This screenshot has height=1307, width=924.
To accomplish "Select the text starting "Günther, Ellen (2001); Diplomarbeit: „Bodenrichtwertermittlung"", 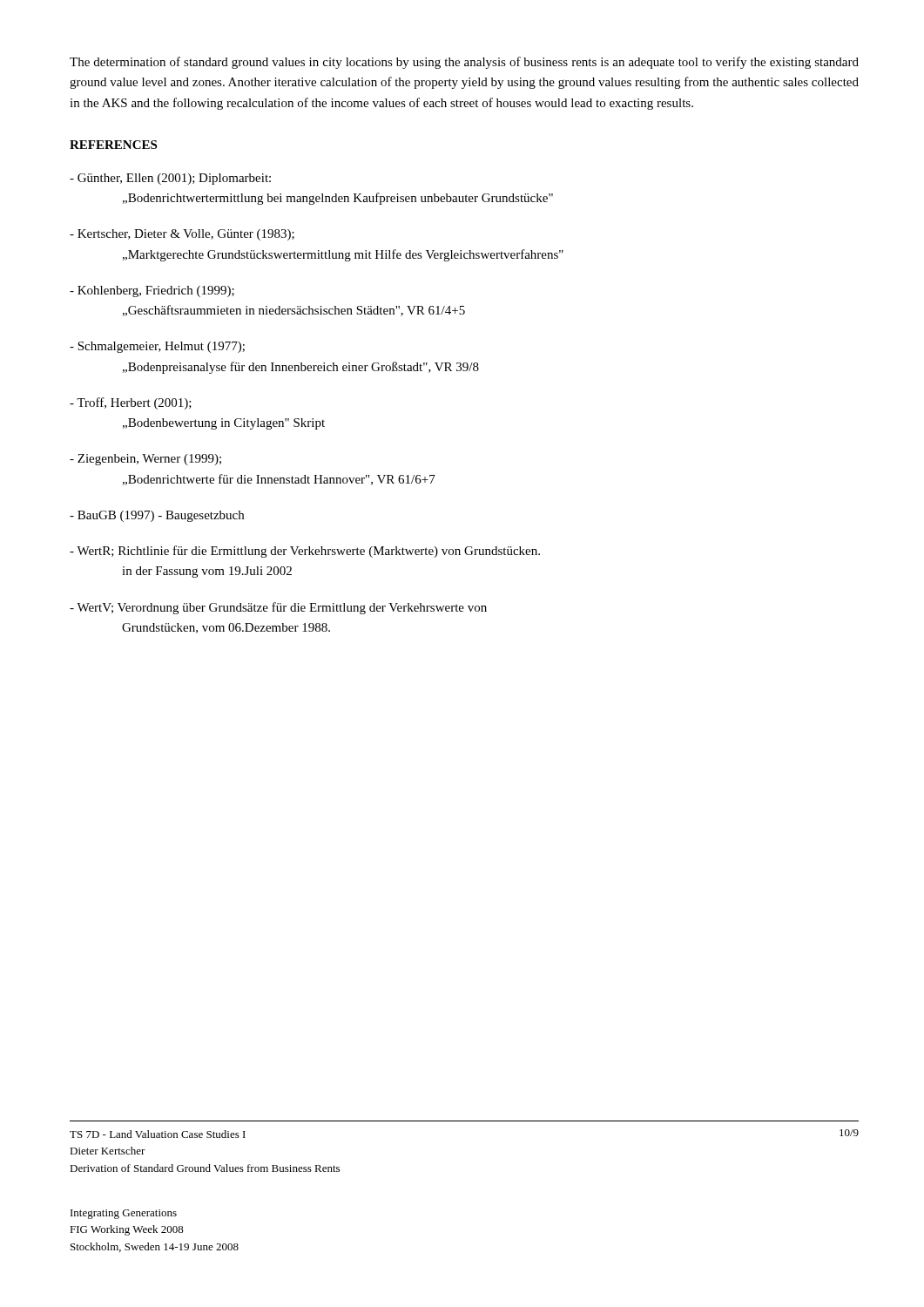I will point(464,188).
